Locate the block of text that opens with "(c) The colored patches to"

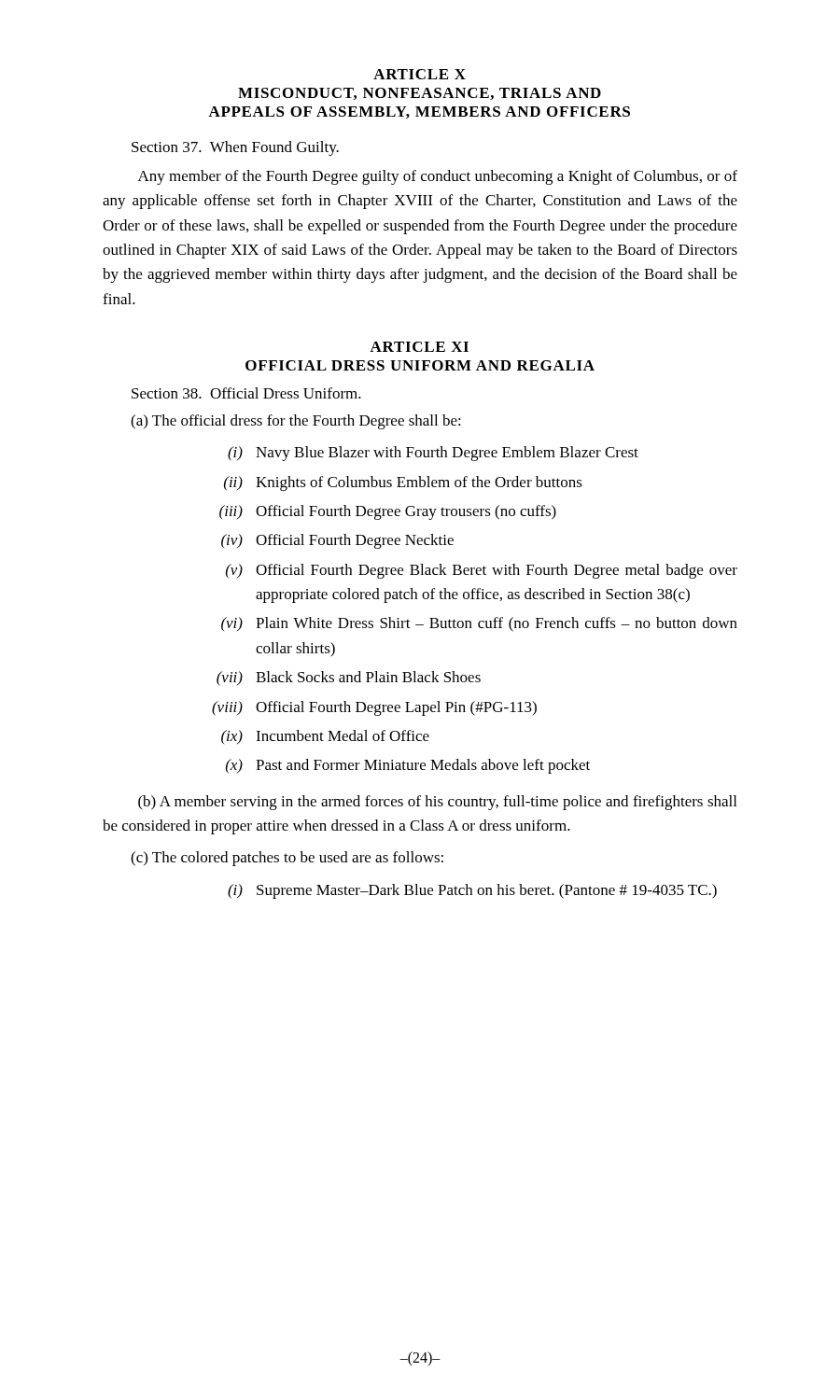coord(288,857)
